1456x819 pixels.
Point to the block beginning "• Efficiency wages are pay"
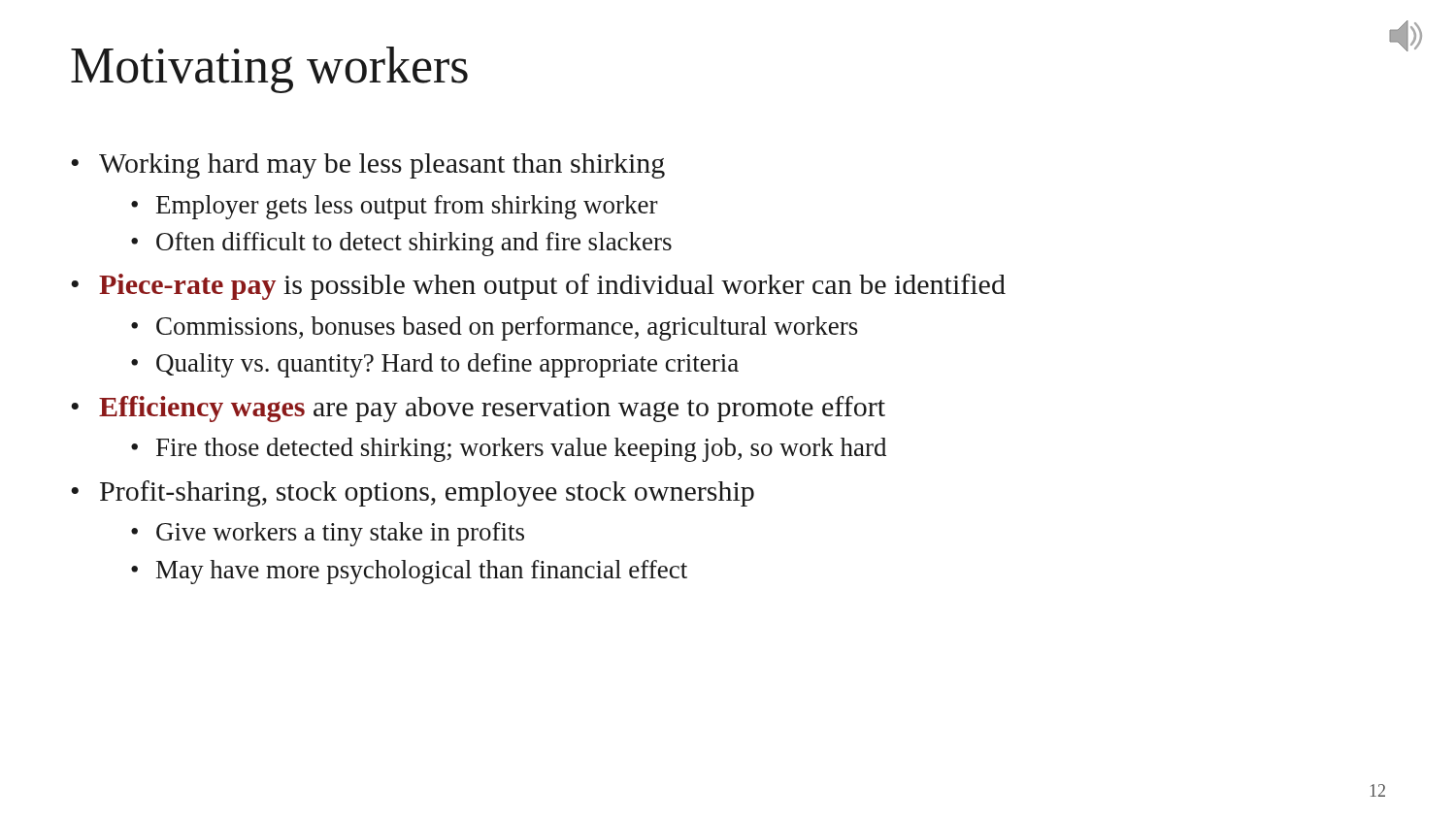pos(728,426)
